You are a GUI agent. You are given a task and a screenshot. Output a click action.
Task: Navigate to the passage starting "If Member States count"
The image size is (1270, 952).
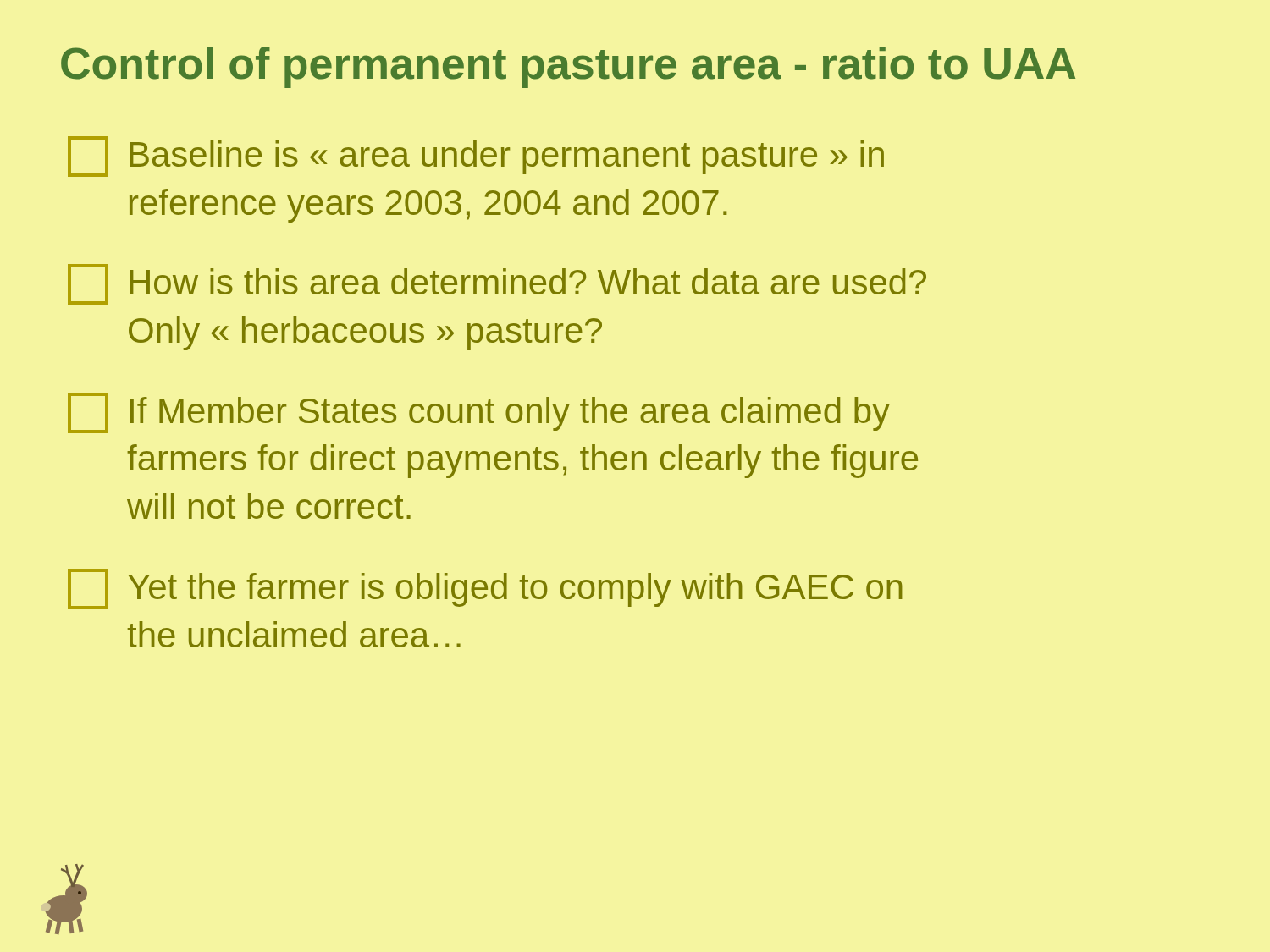pos(494,459)
